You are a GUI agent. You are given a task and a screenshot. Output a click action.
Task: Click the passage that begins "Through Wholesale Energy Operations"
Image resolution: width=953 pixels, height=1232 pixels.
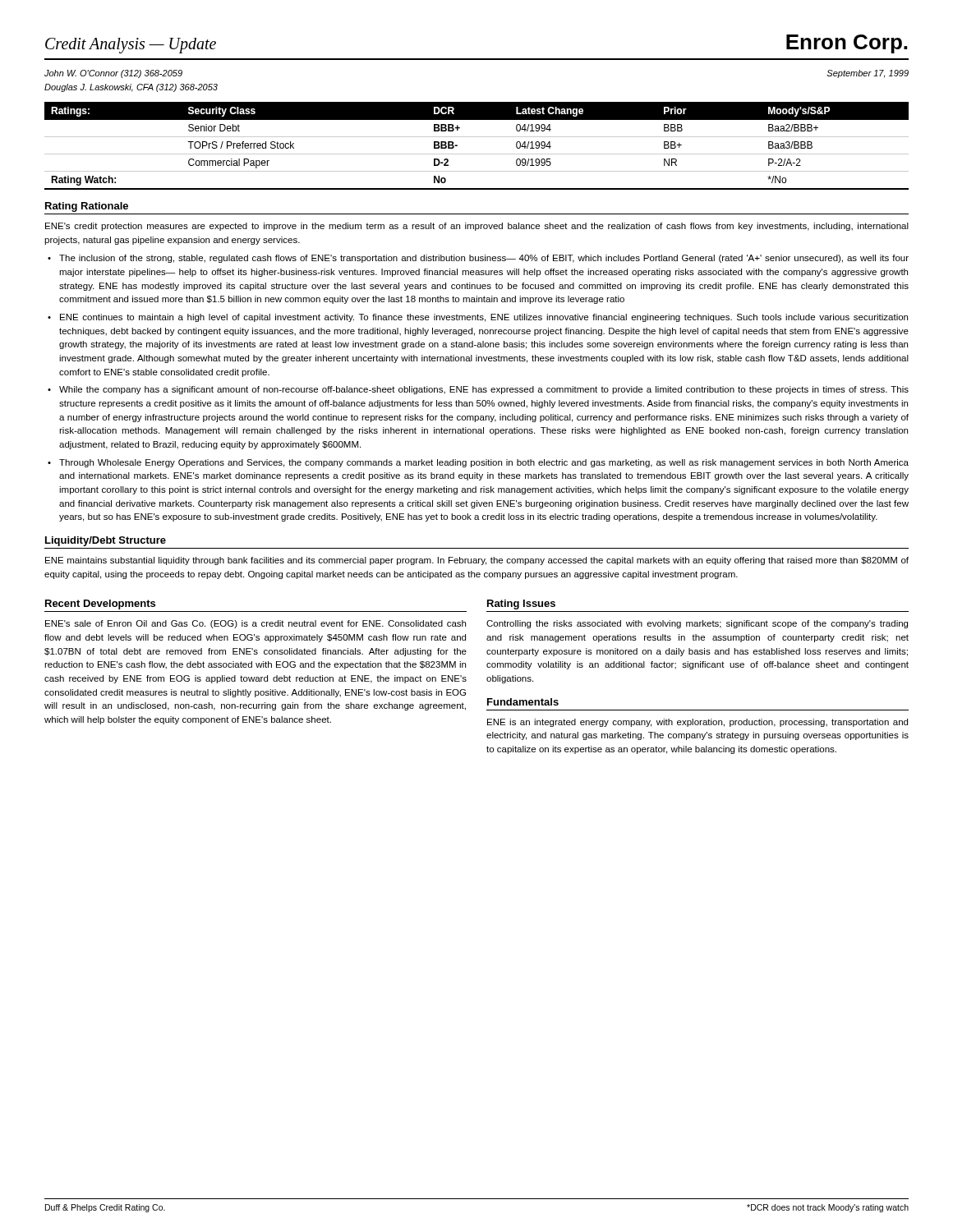(484, 490)
